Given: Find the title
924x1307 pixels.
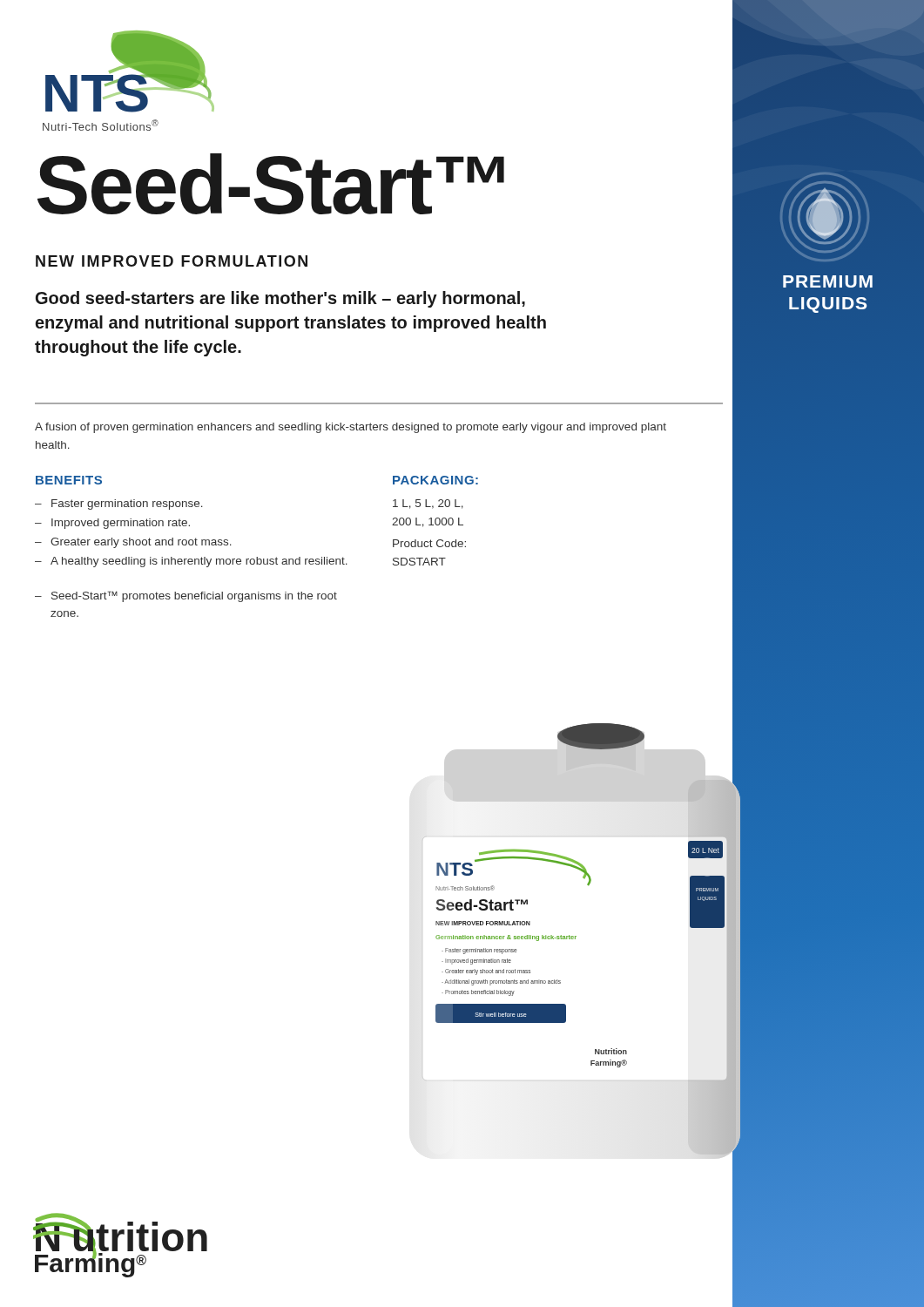Looking at the screenshot, I should (340, 185).
